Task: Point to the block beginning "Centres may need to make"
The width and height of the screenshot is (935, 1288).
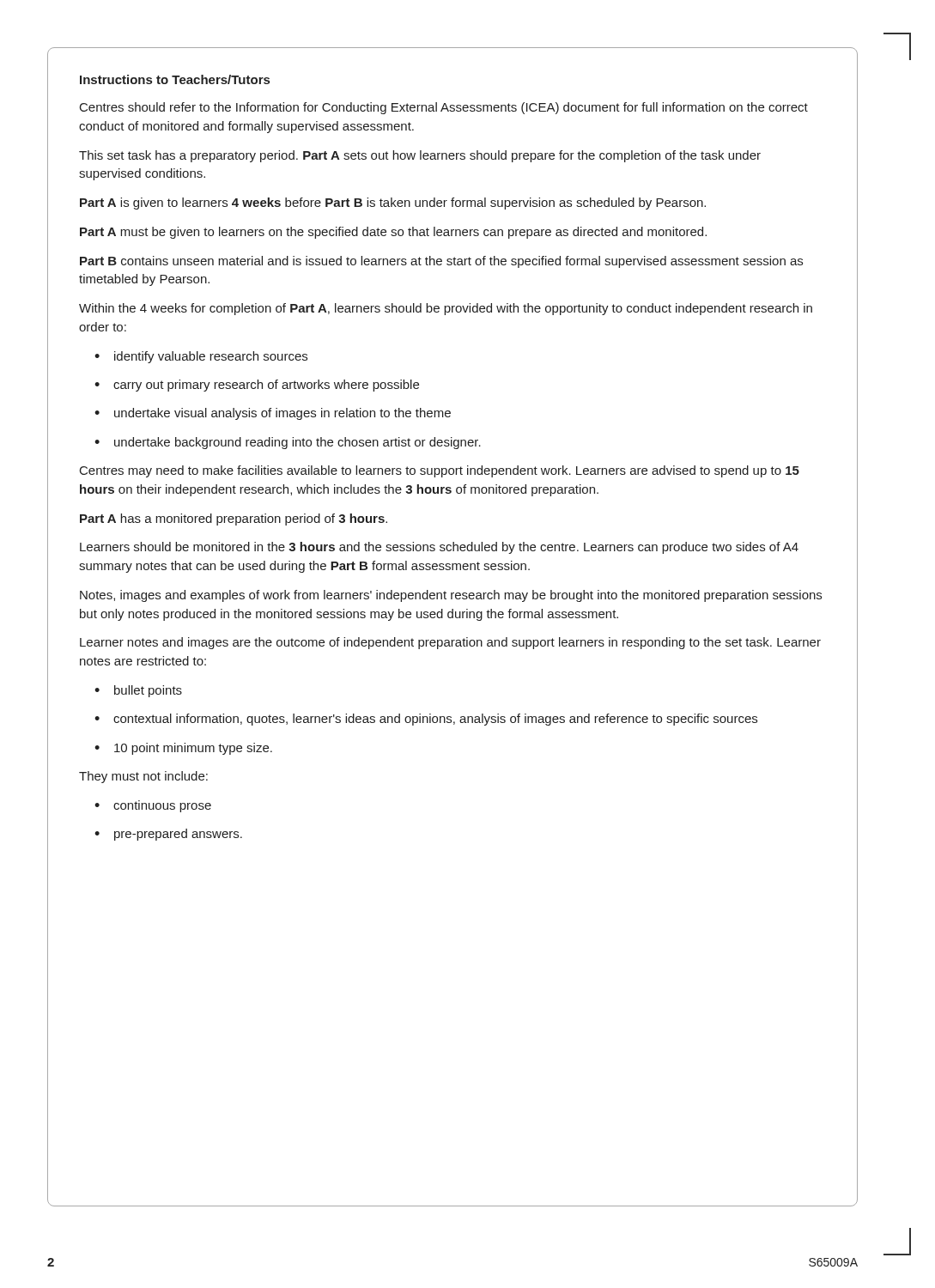Action: (x=439, y=480)
